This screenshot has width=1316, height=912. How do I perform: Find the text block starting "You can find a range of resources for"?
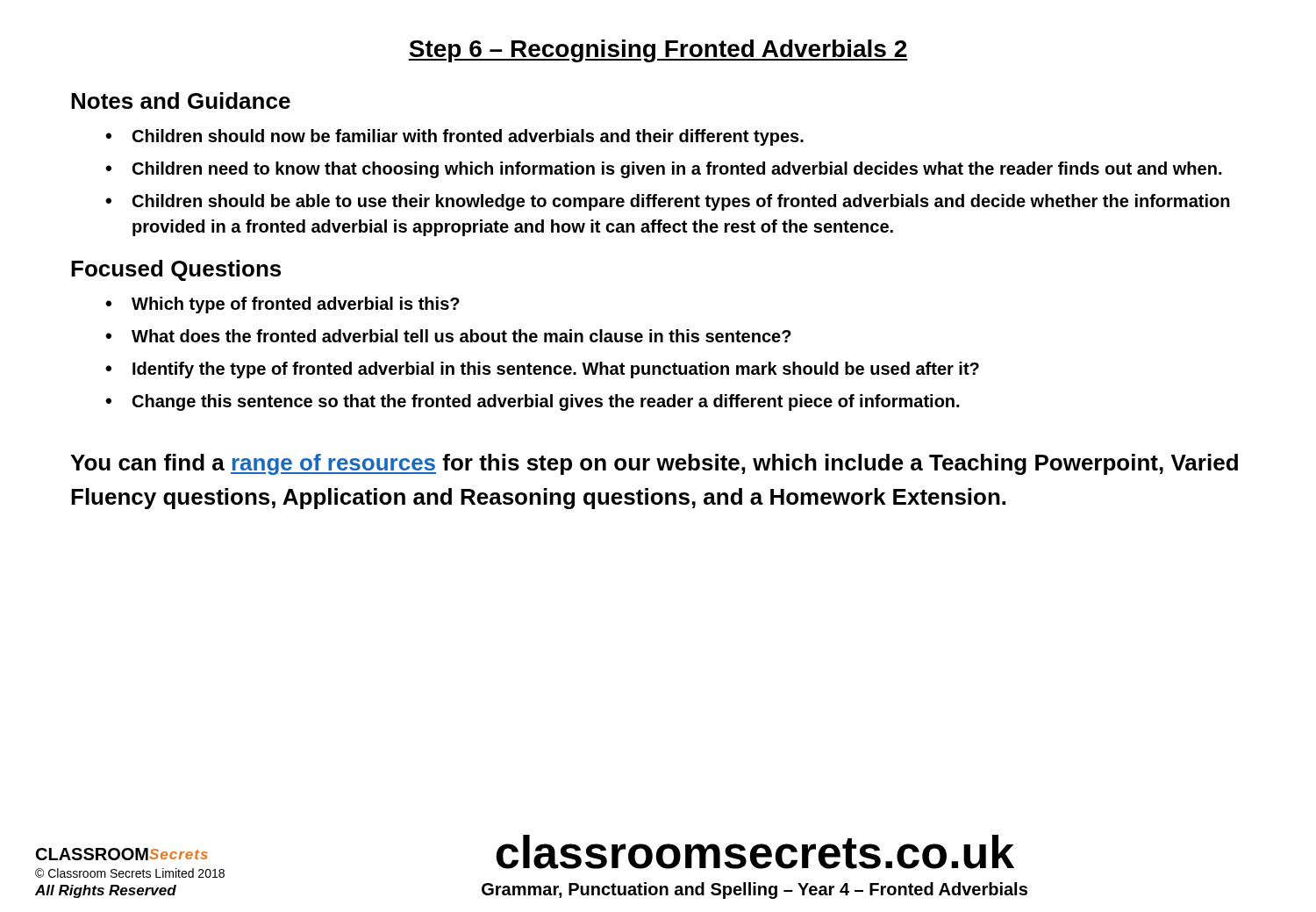tap(655, 480)
